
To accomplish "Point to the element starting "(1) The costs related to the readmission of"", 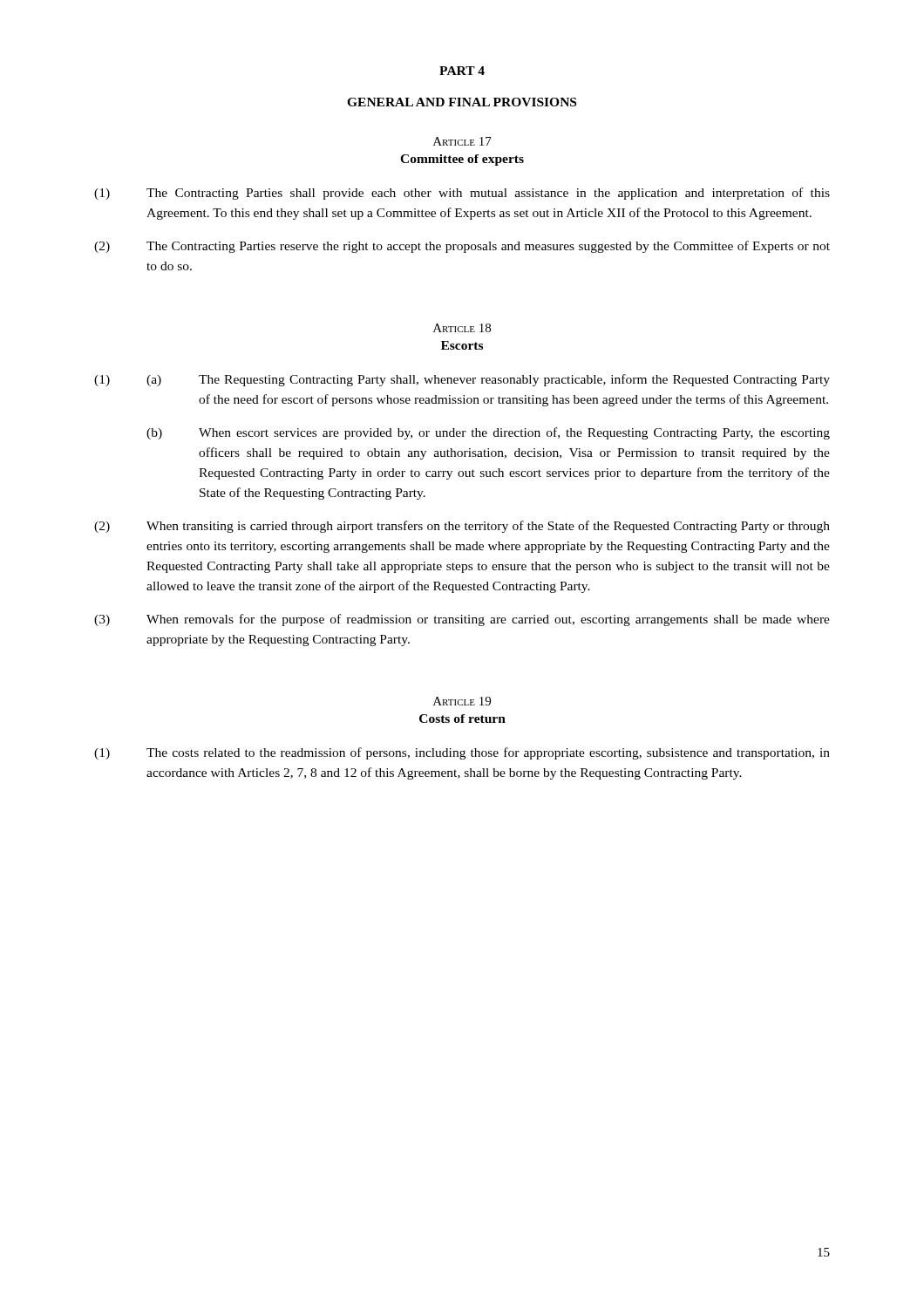I will click(462, 762).
